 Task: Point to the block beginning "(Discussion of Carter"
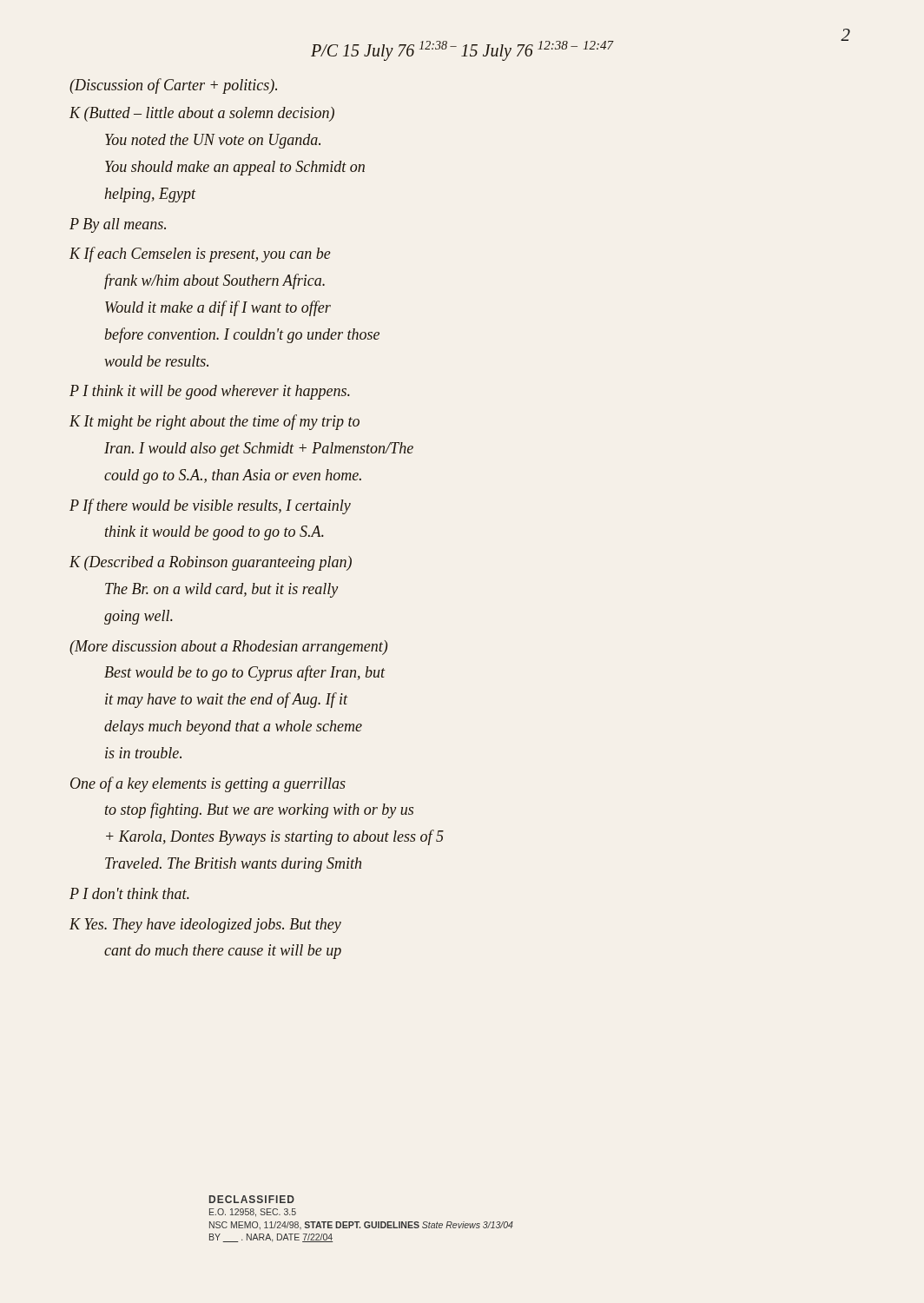tap(174, 85)
